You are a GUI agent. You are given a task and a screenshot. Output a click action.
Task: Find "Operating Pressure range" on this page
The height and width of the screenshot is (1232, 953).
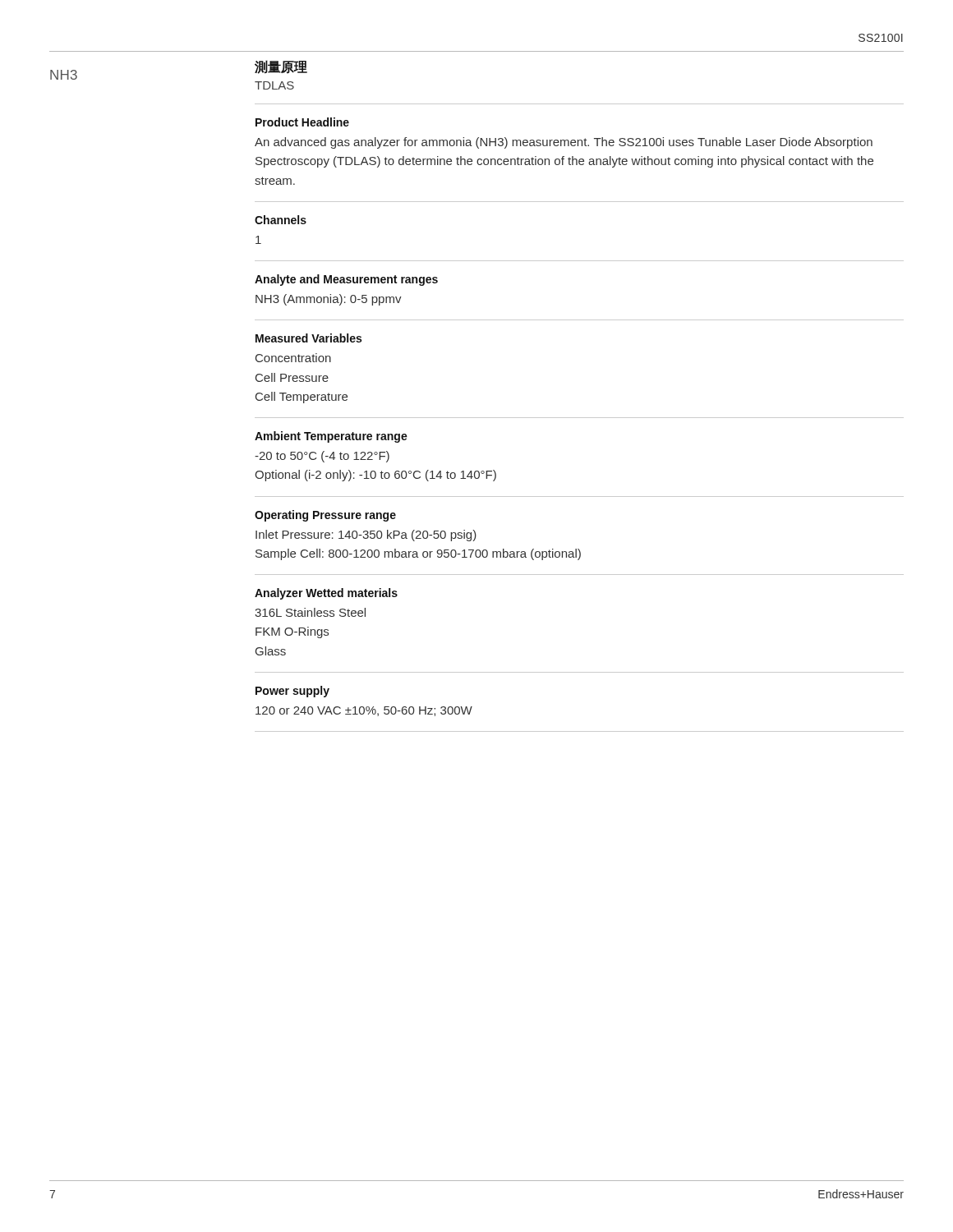pyautogui.click(x=325, y=515)
